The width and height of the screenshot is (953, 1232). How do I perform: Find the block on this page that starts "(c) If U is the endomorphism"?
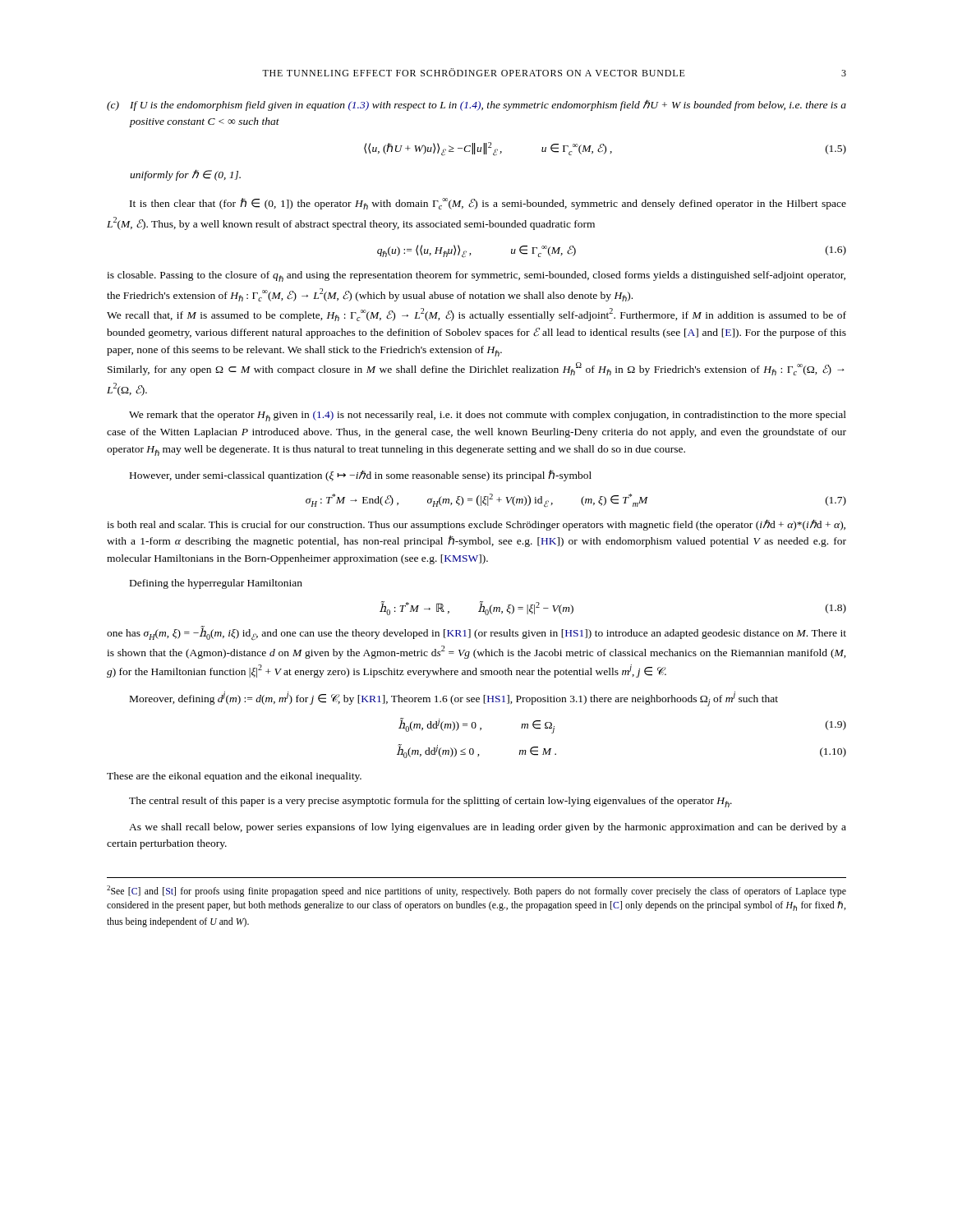pos(476,139)
